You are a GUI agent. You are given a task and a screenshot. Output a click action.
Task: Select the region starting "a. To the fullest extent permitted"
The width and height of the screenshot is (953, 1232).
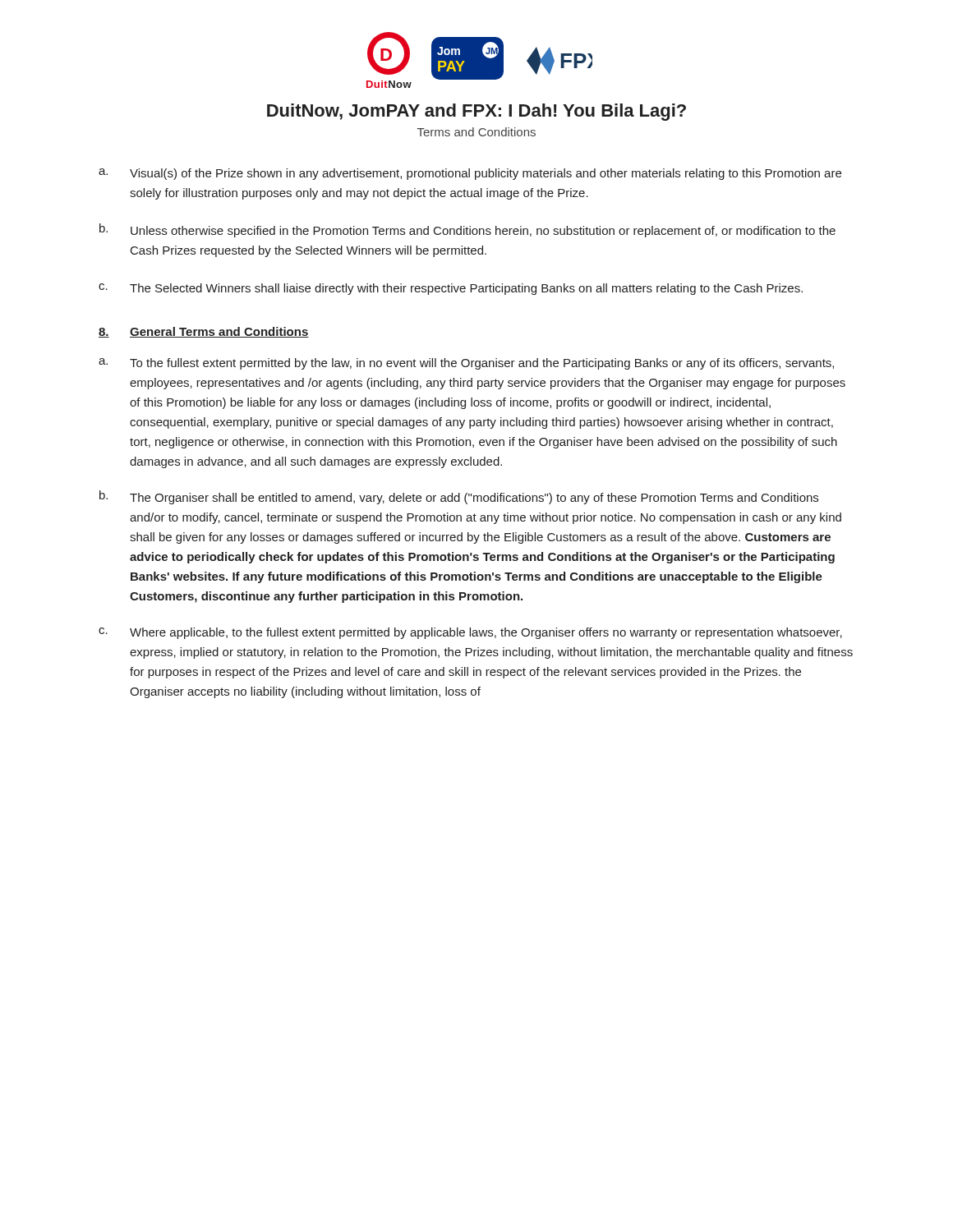point(476,412)
